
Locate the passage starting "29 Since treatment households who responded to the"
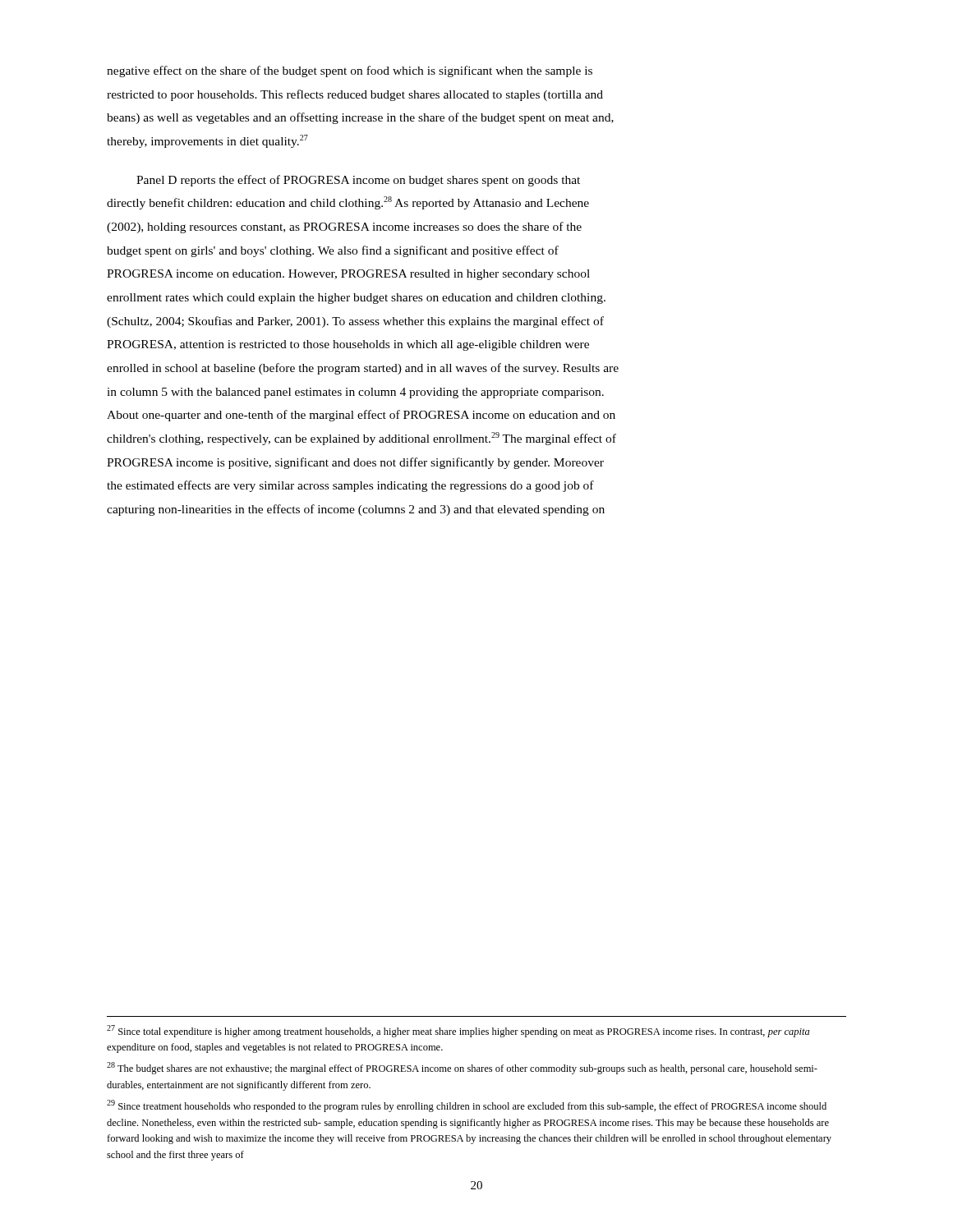[469, 1129]
